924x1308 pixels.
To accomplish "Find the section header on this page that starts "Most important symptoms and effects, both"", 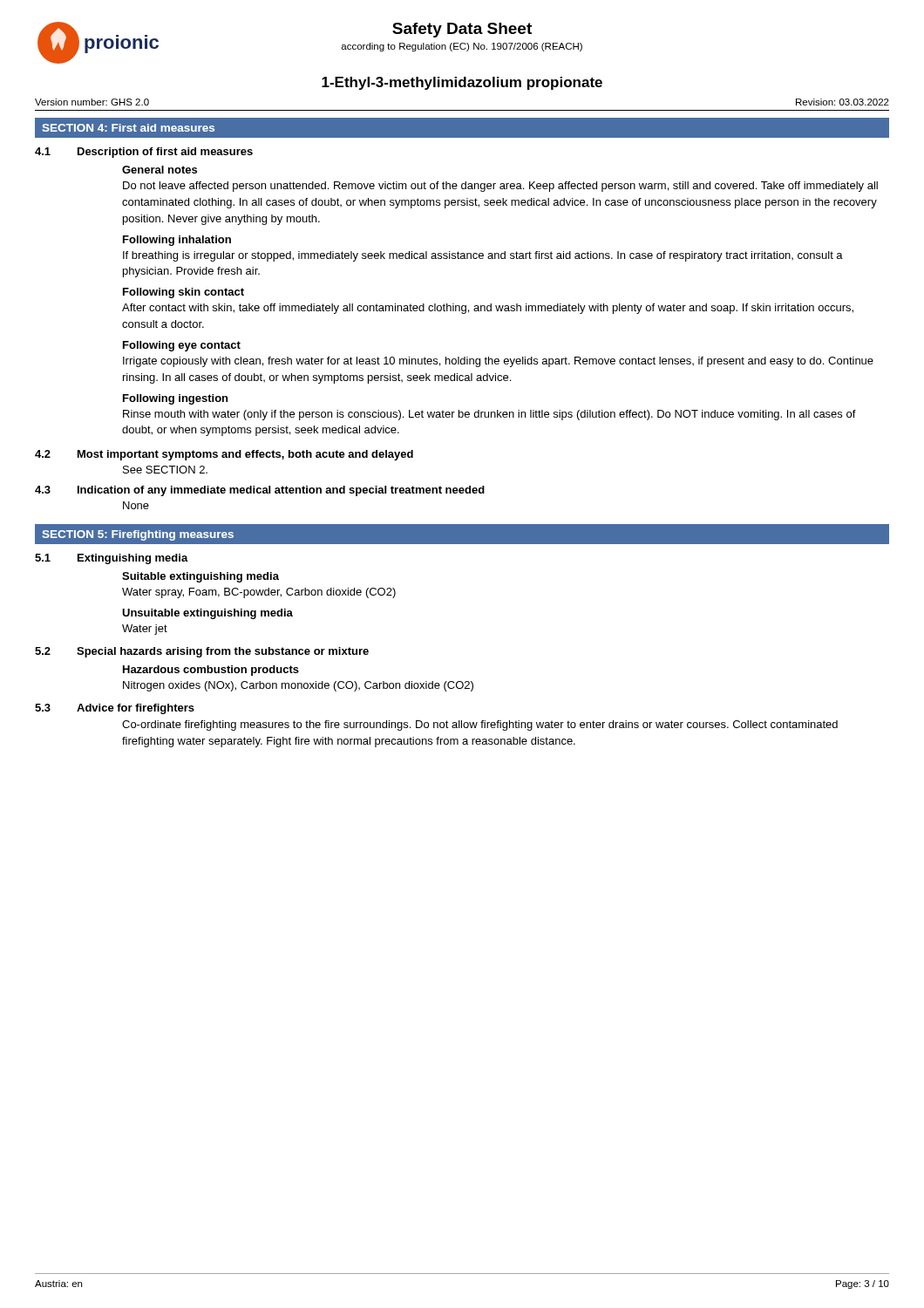I will point(245,454).
